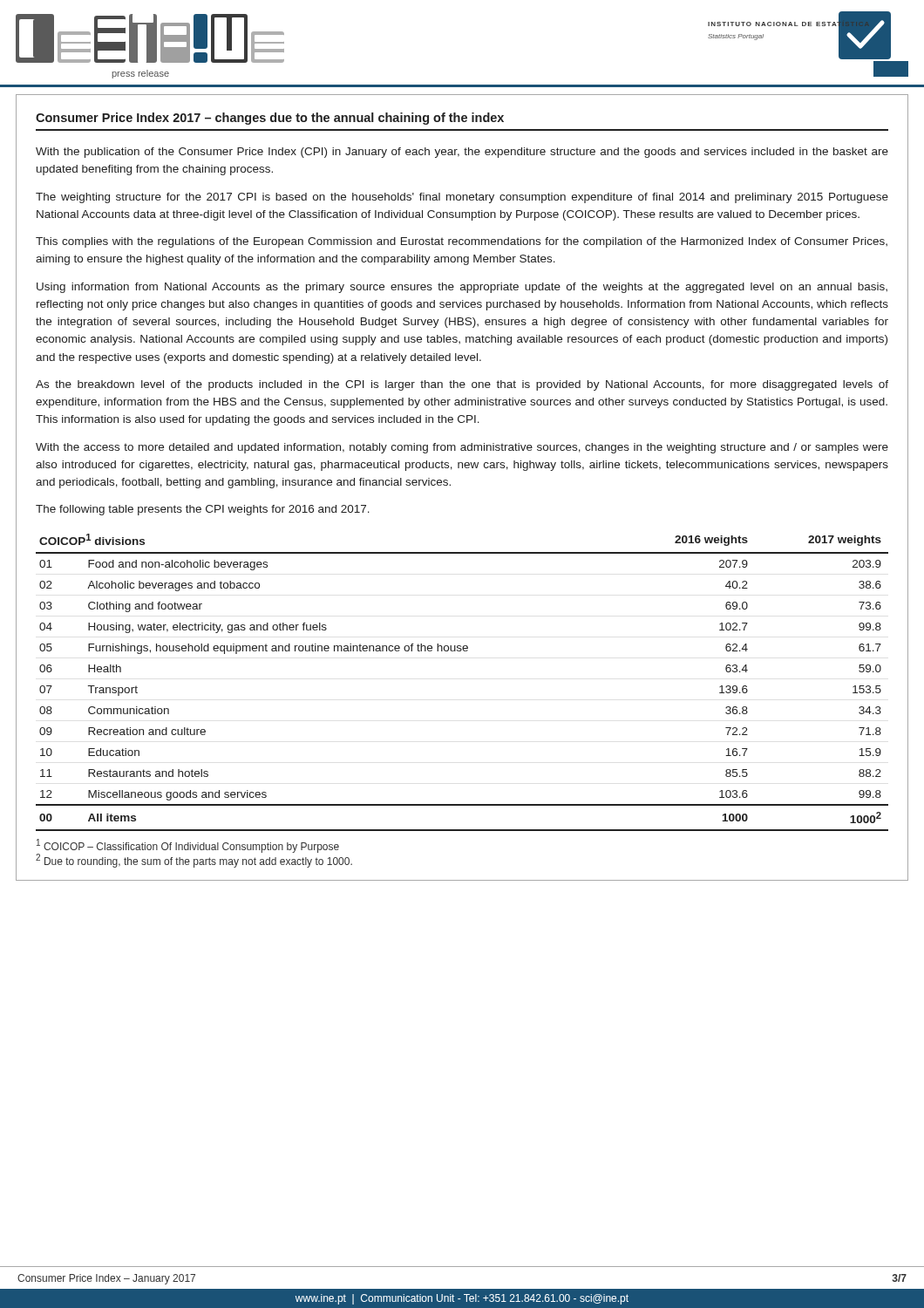Screen dimensions: 1308x924
Task: Find the section header containing "Consumer Price Index 2017"
Action: tap(270, 118)
